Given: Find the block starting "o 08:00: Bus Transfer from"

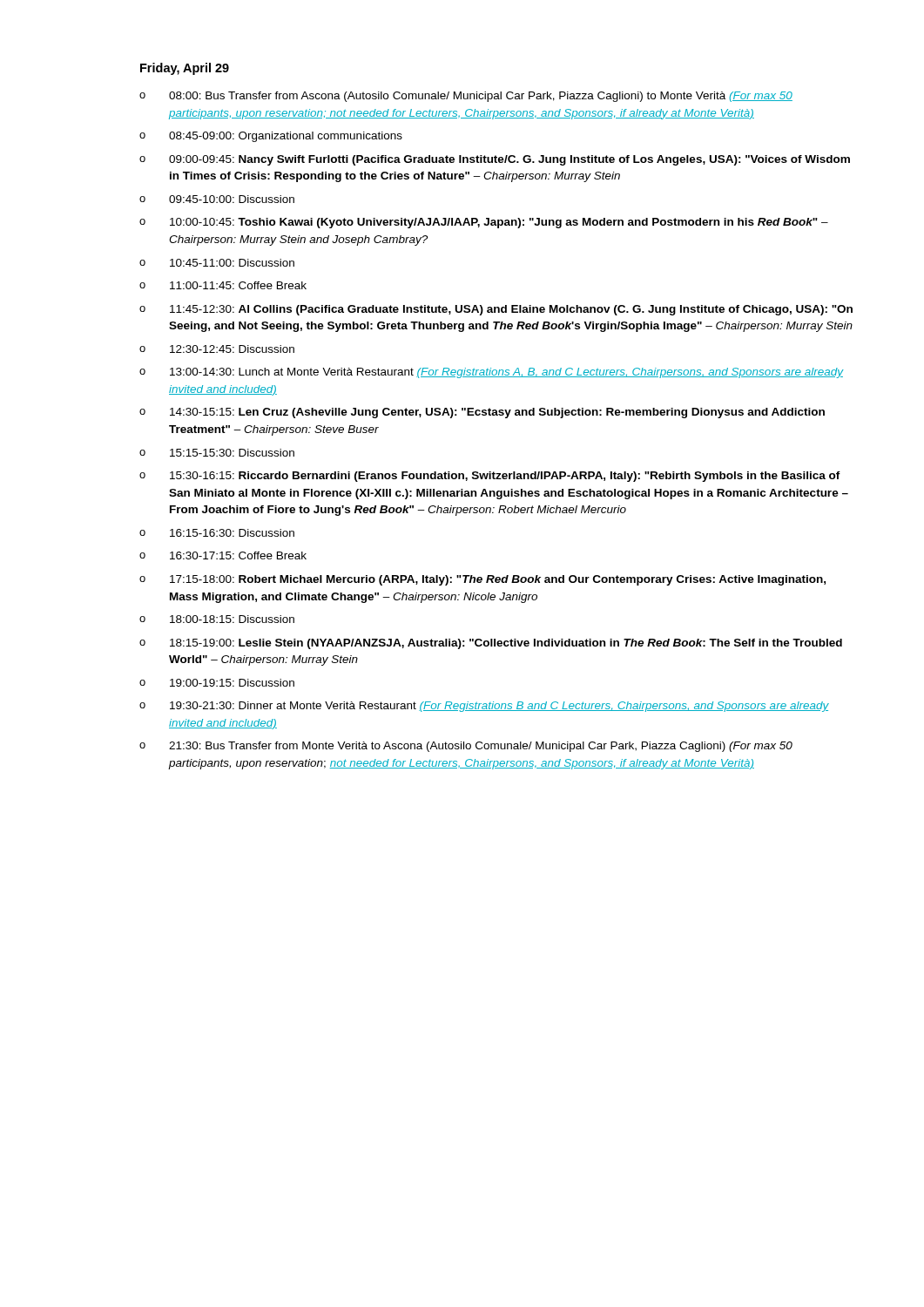Looking at the screenshot, I should 497,104.
